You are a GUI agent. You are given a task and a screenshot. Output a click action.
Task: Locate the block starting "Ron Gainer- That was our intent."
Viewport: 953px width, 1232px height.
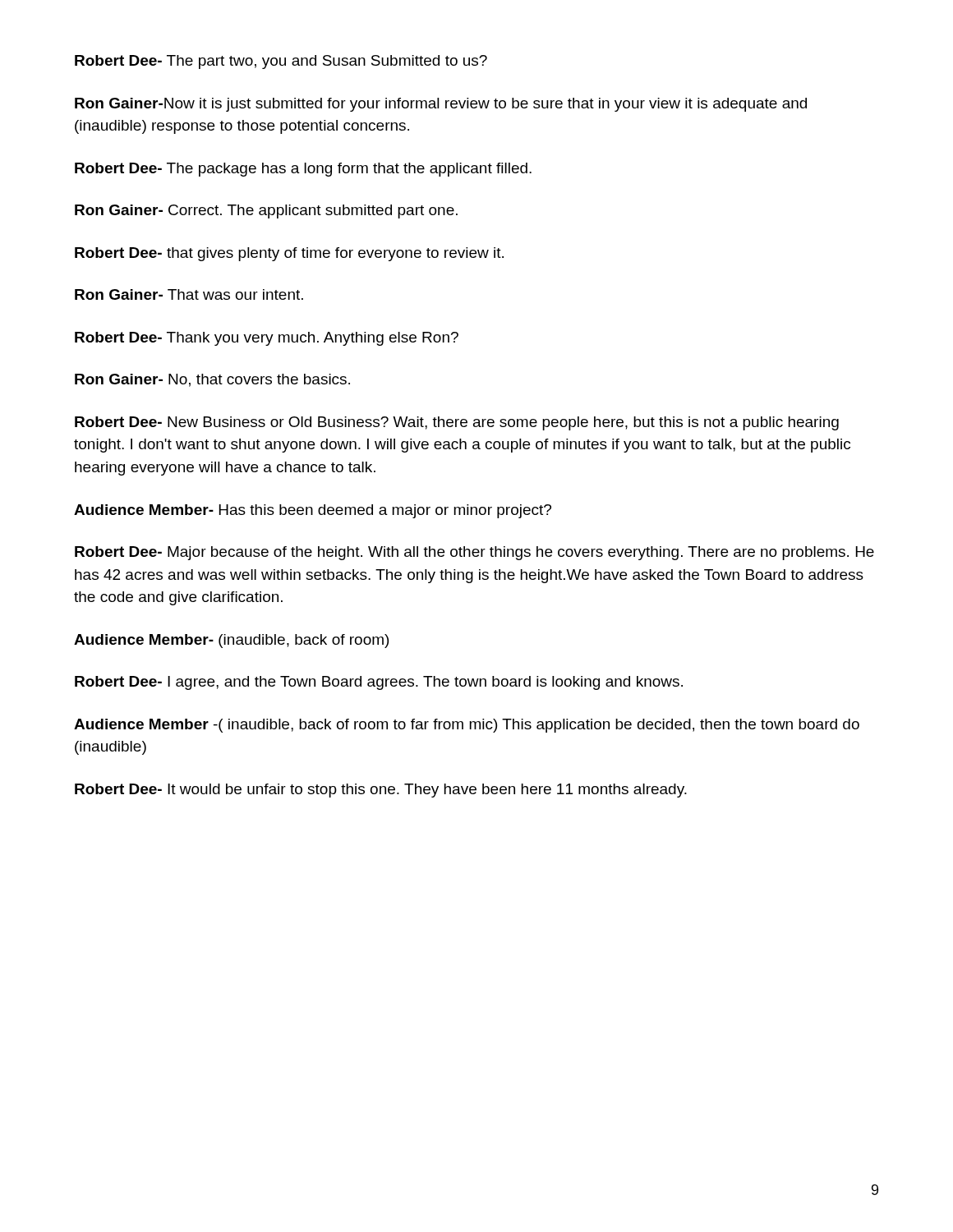coord(189,295)
